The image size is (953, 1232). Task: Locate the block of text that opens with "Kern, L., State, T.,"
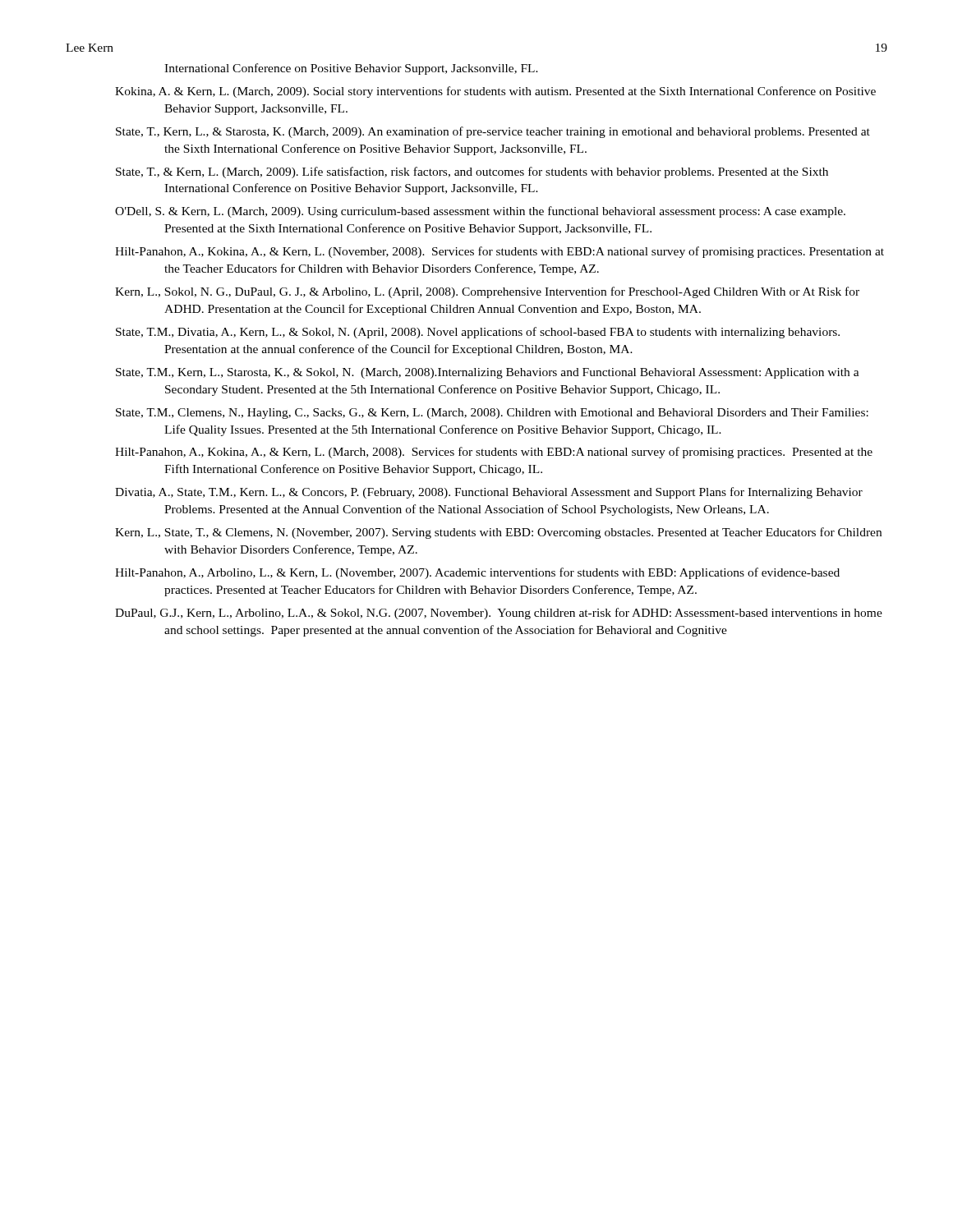[499, 541]
